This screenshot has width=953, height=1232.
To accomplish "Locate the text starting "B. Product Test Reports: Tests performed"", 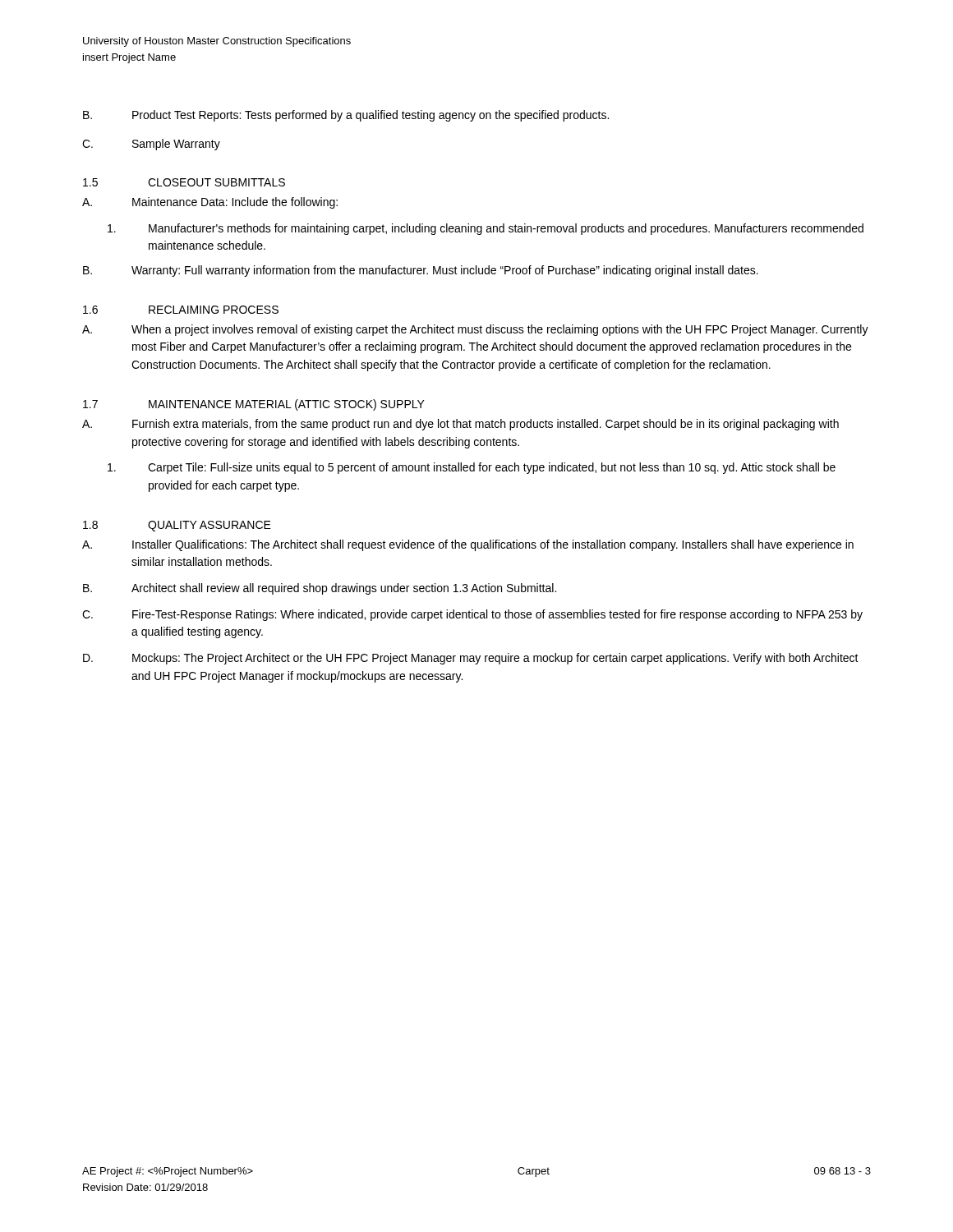I will coord(346,115).
